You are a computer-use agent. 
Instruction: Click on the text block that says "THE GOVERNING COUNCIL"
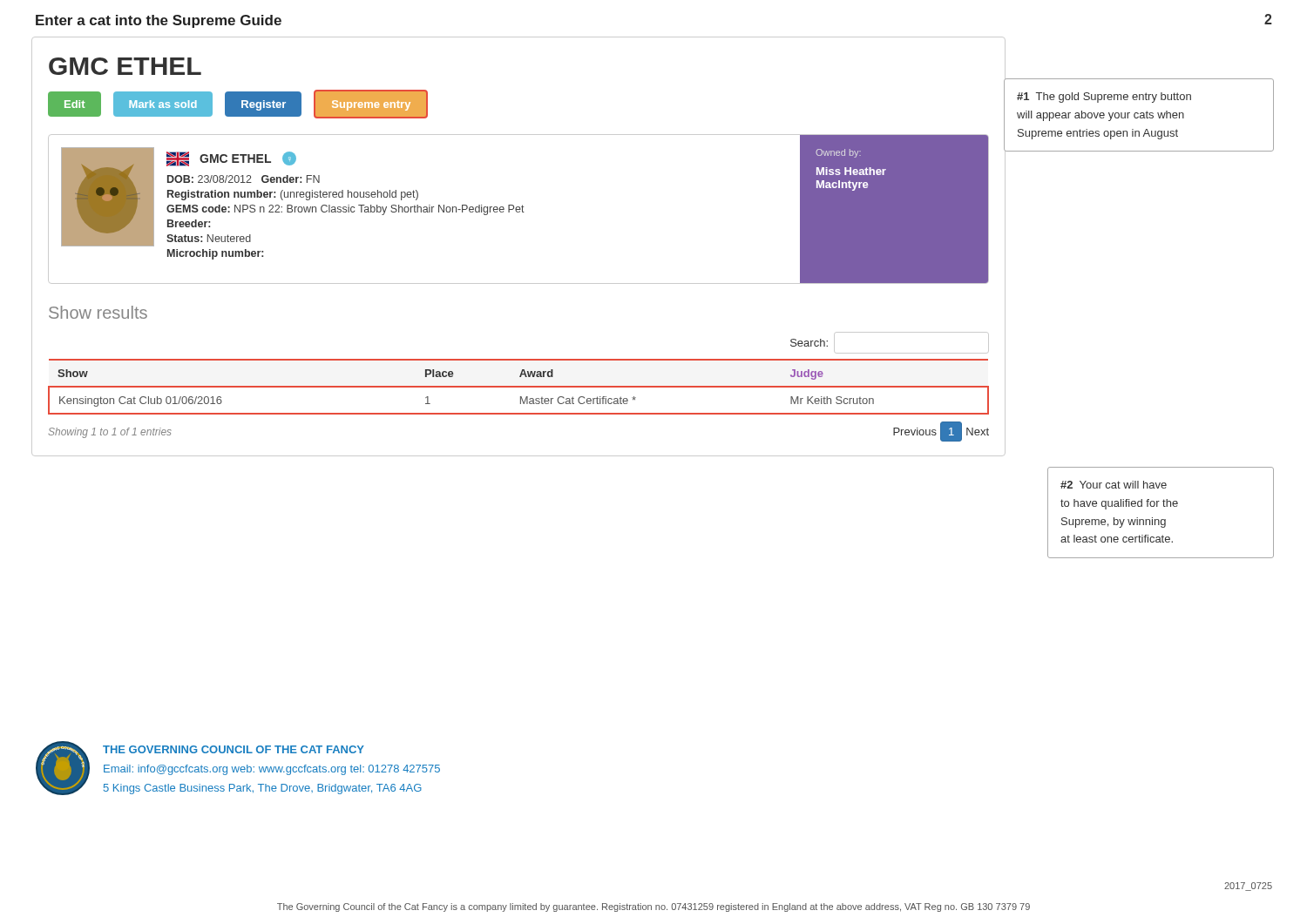(272, 769)
